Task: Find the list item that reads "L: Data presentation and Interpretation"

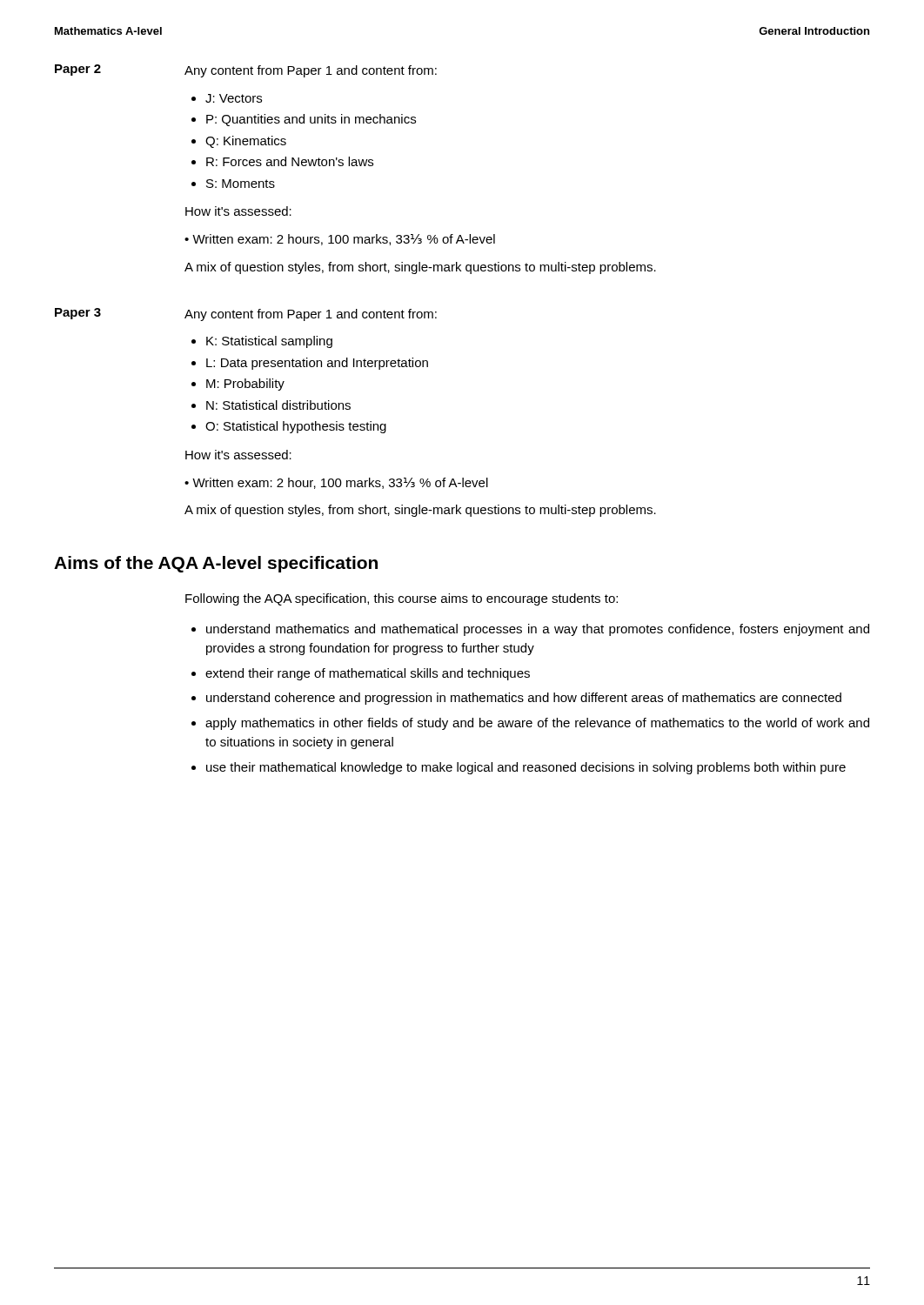Action: point(317,362)
